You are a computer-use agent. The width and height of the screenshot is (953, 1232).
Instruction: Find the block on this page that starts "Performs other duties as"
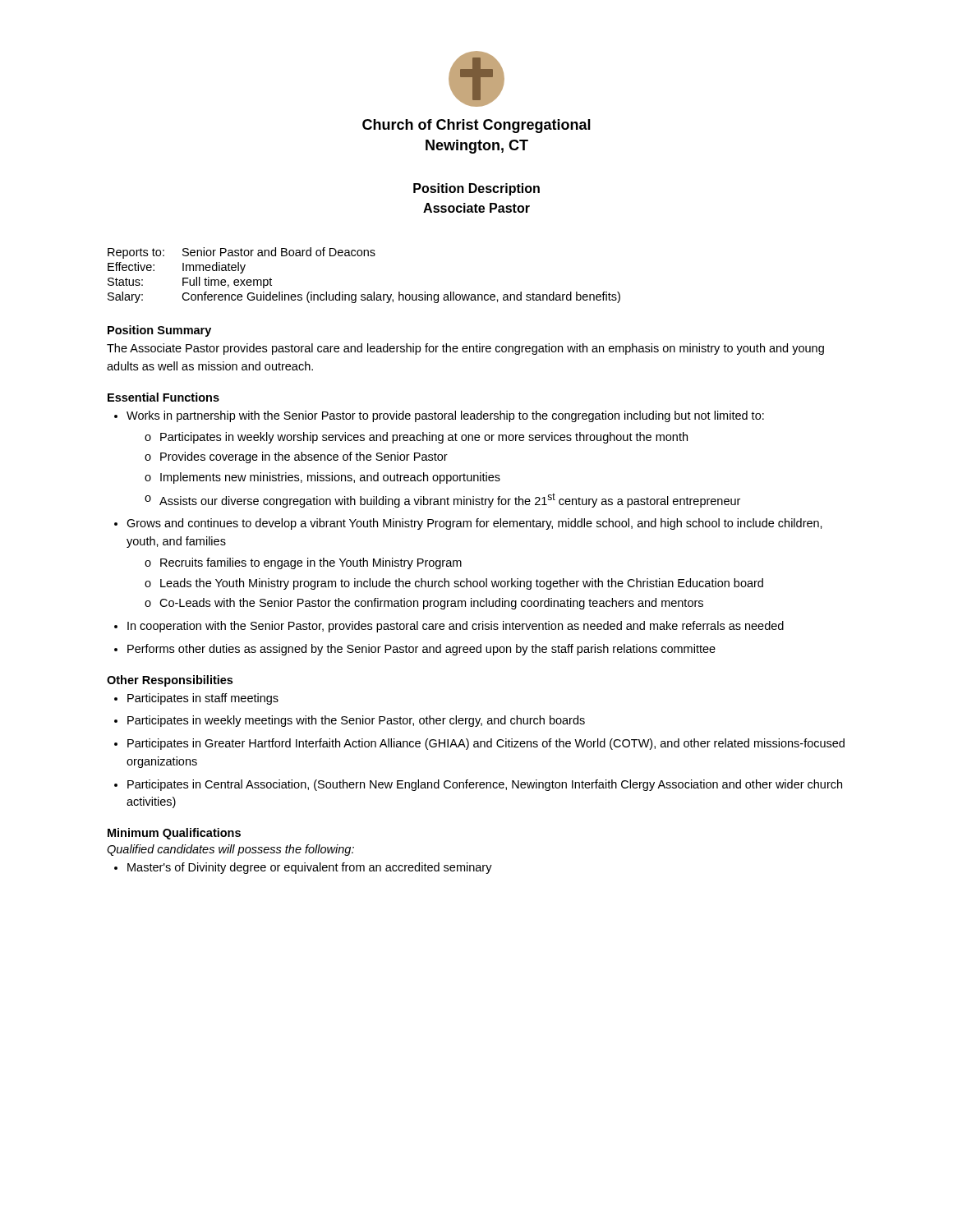coord(421,649)
